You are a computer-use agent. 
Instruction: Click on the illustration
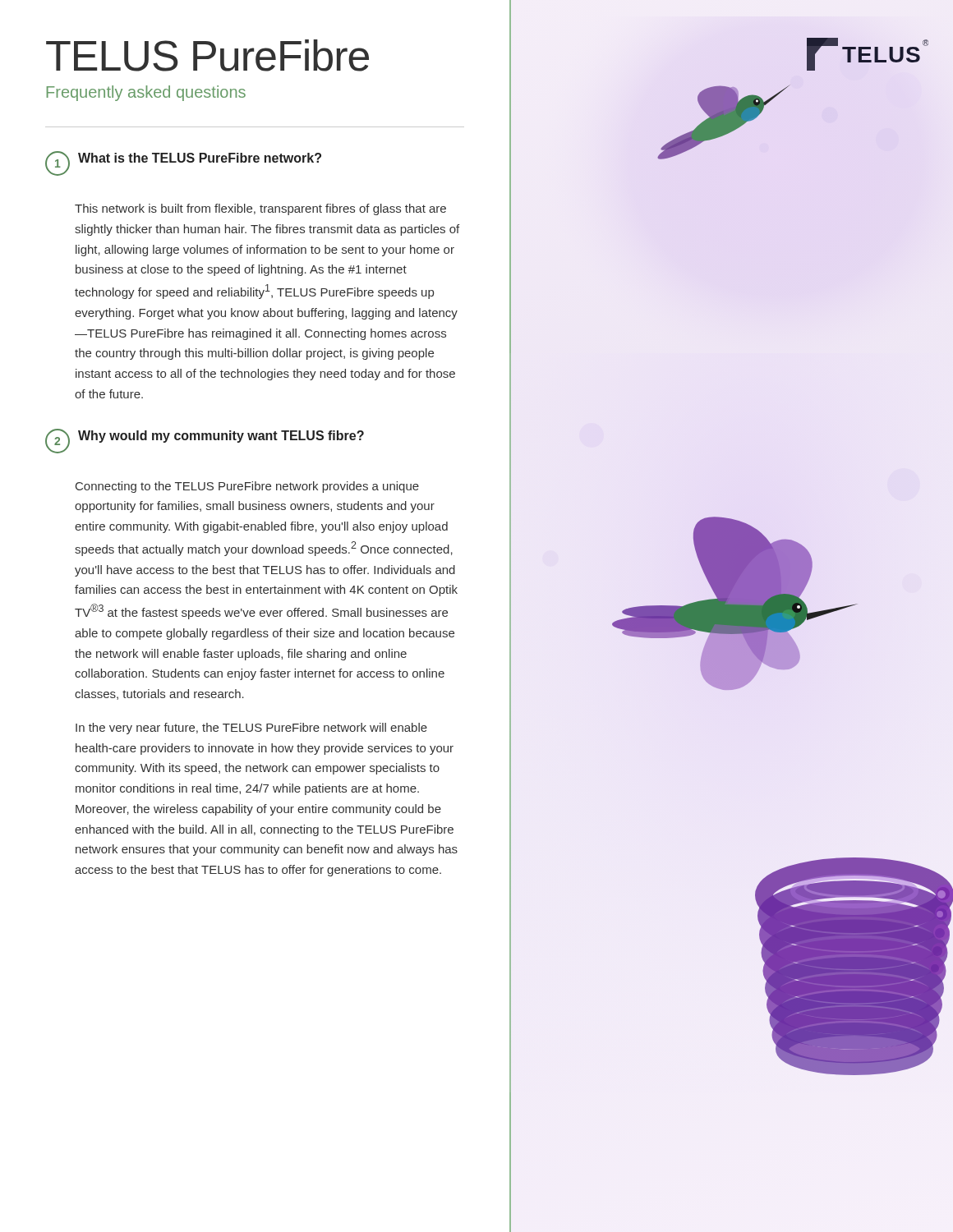731,616
